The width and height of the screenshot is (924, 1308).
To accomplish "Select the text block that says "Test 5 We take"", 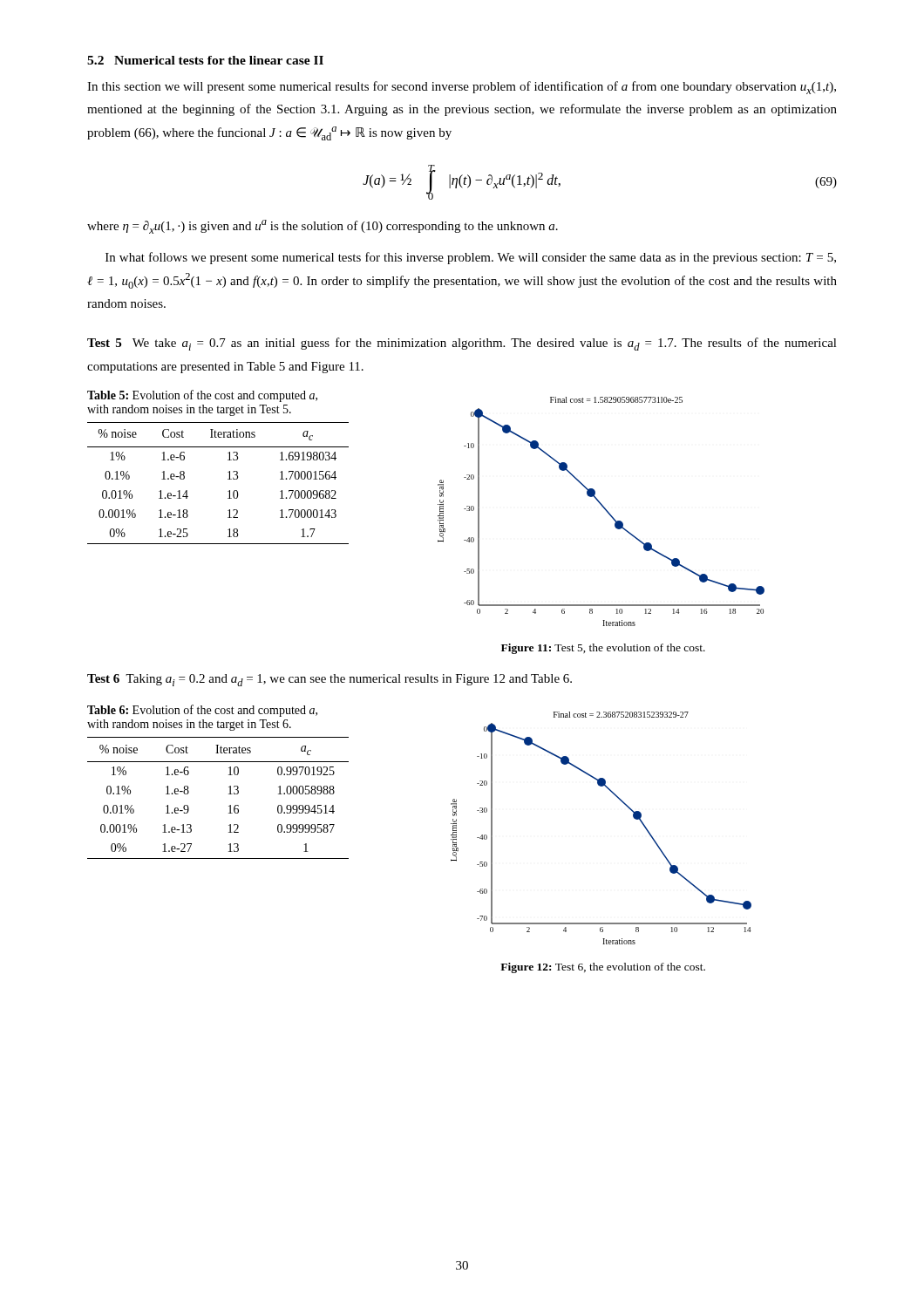I will point(462,354).
